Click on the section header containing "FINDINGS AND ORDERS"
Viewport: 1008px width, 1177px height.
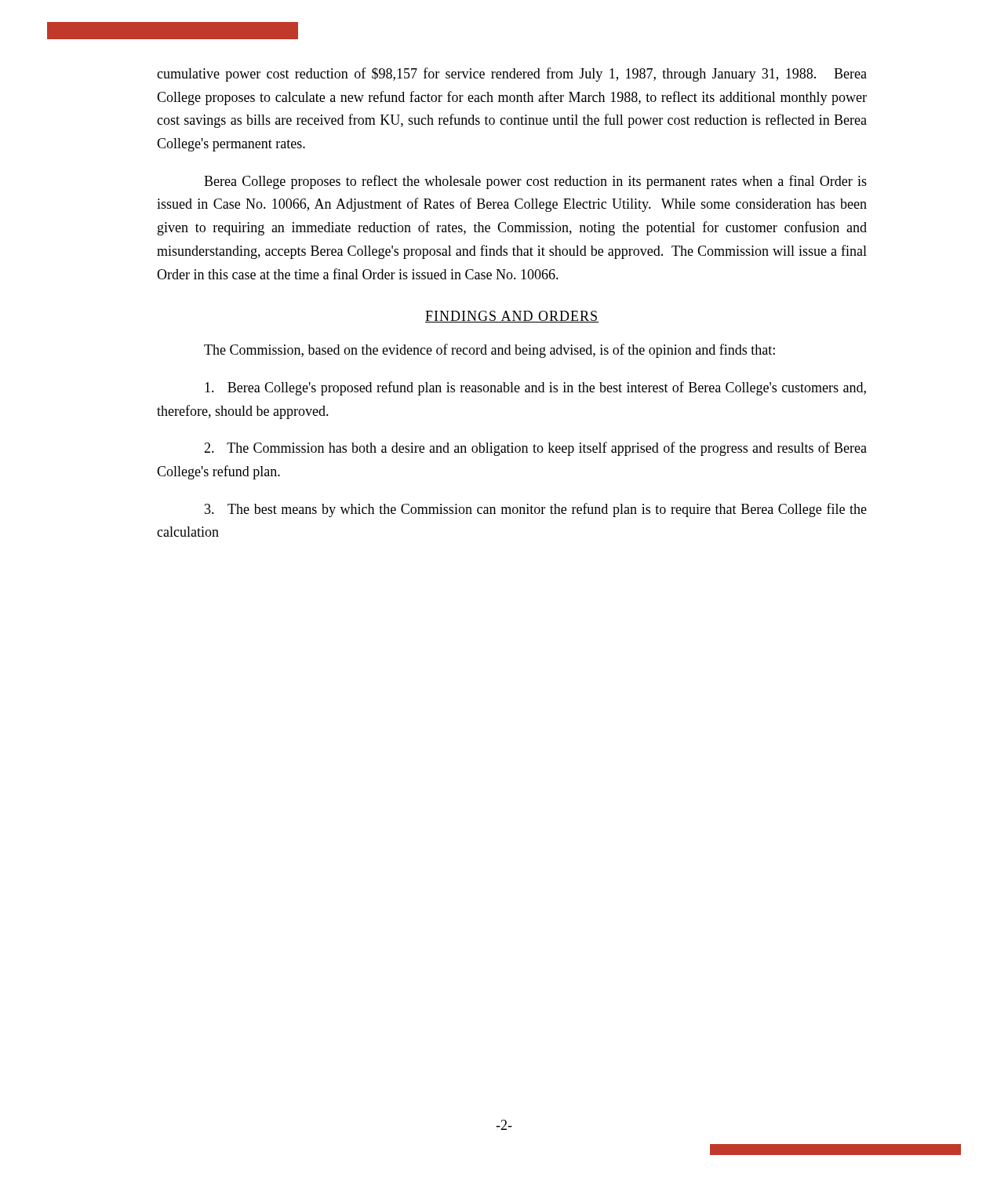(x=512, y=316)
